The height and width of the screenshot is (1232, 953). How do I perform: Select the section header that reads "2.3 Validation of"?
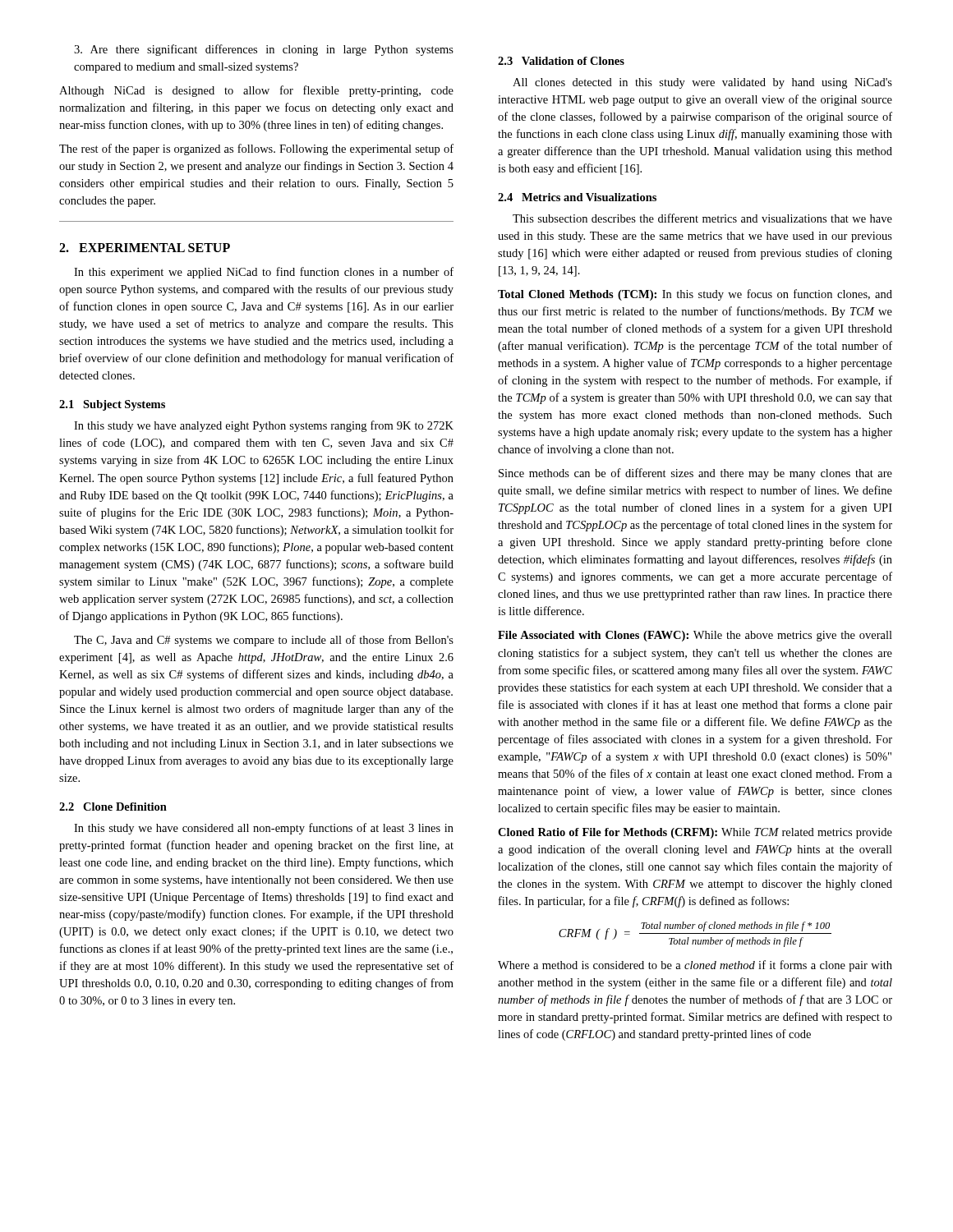click(561, 61)
